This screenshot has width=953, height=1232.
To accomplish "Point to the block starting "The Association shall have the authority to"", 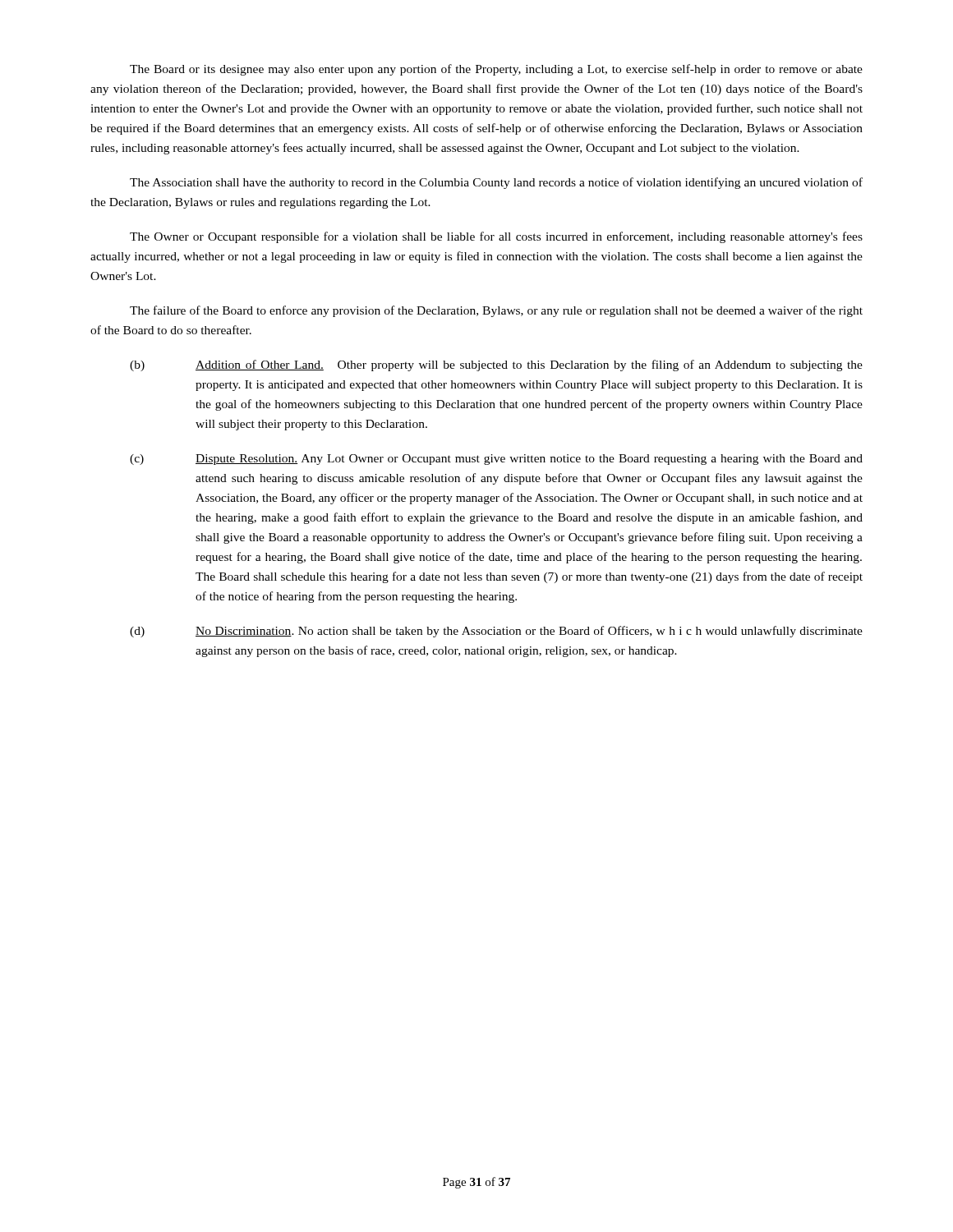I will [x=476, y=192].
